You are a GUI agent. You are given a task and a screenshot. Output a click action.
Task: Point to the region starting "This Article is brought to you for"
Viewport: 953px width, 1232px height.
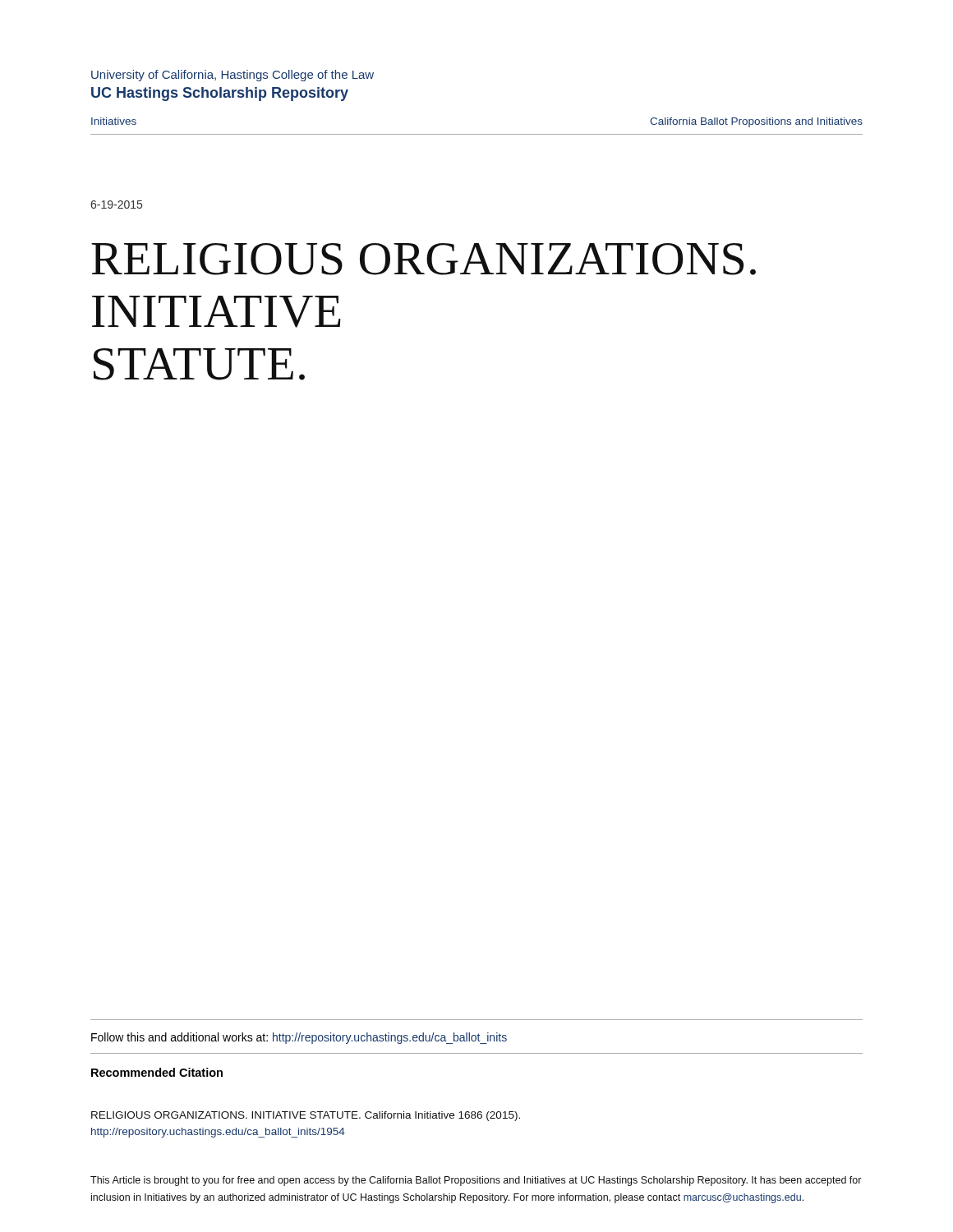[x=476, y=1189]
